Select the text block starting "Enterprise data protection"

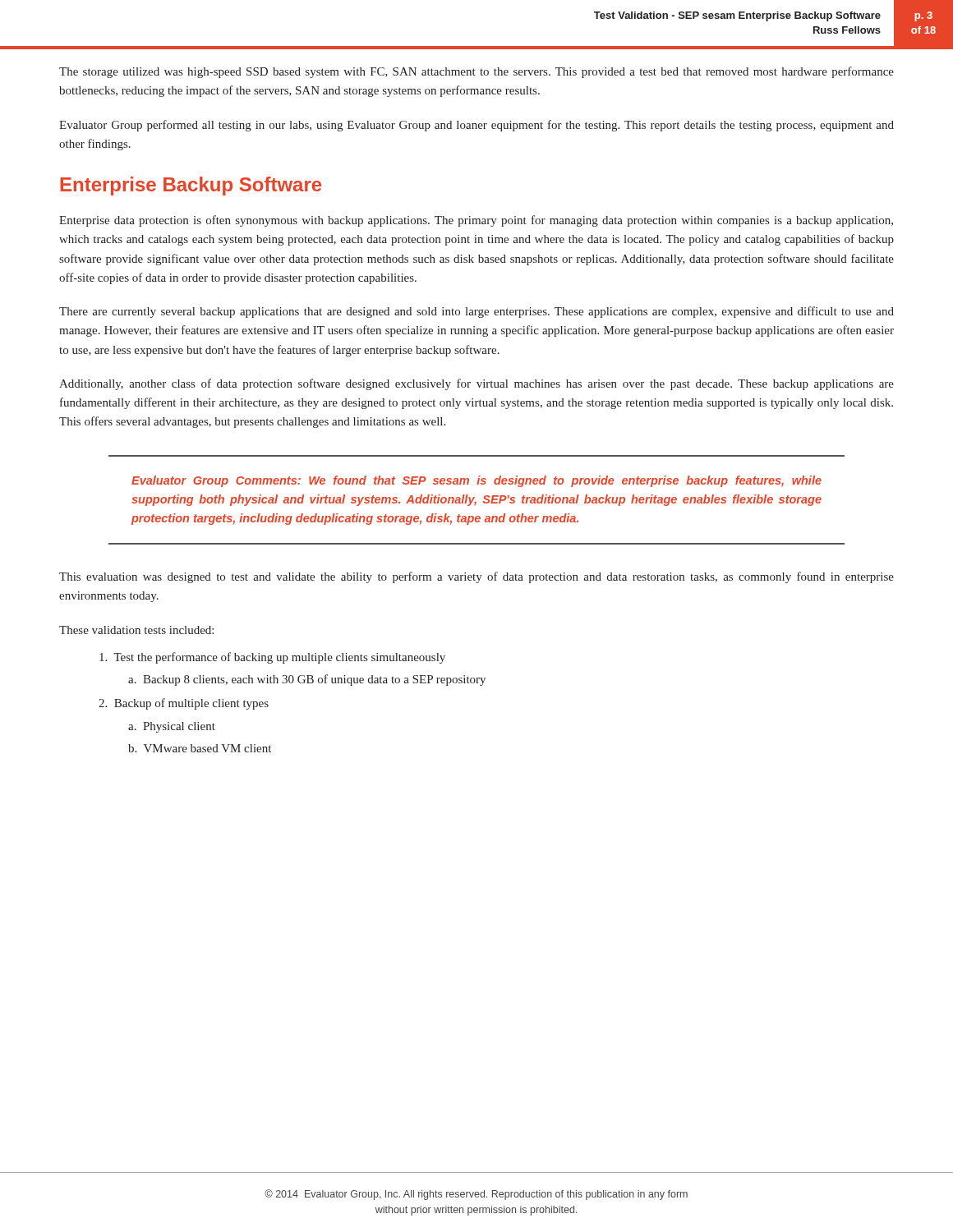[x=476, y=249]
